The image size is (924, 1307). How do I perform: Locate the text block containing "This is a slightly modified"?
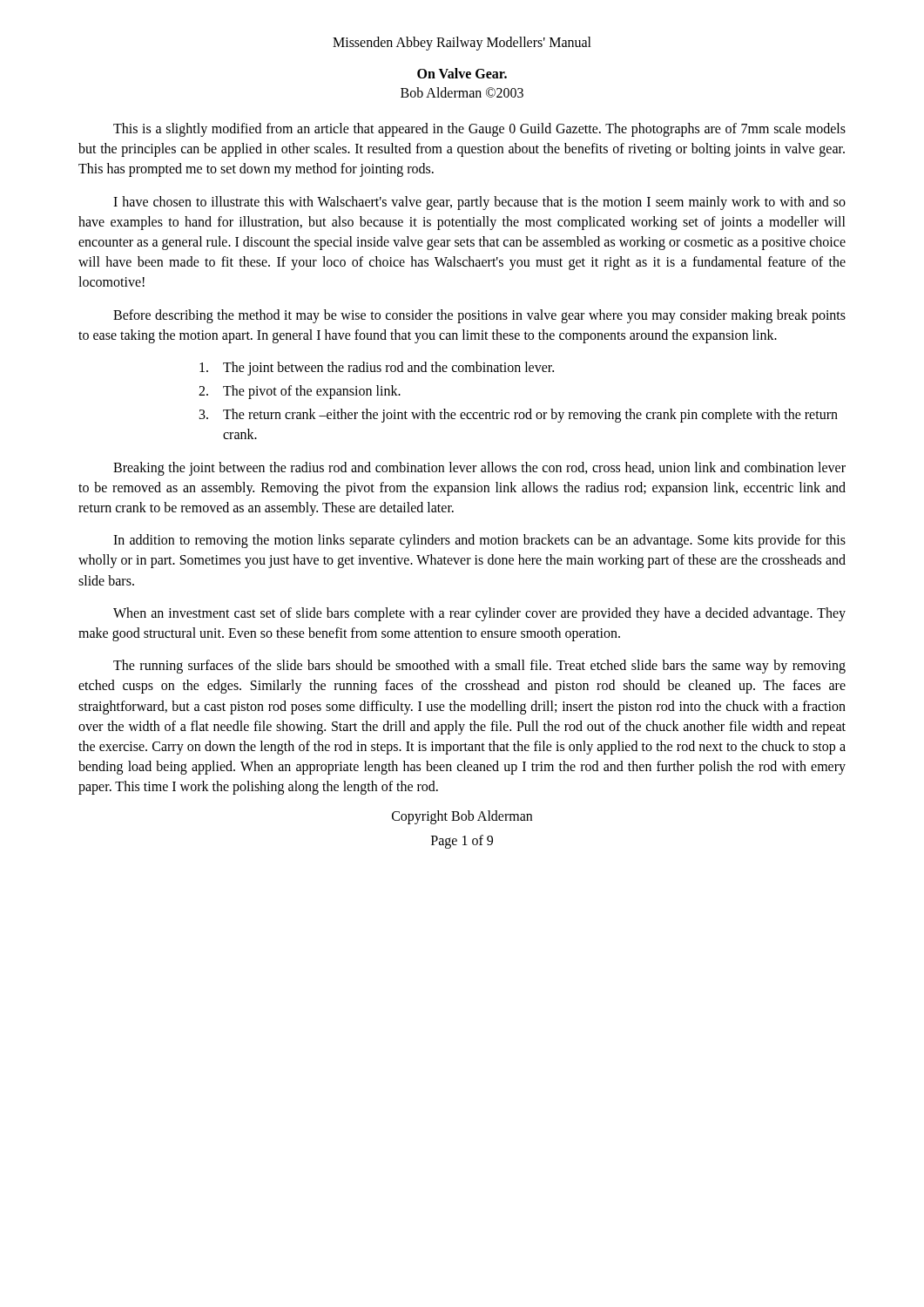tap(462, 149)
